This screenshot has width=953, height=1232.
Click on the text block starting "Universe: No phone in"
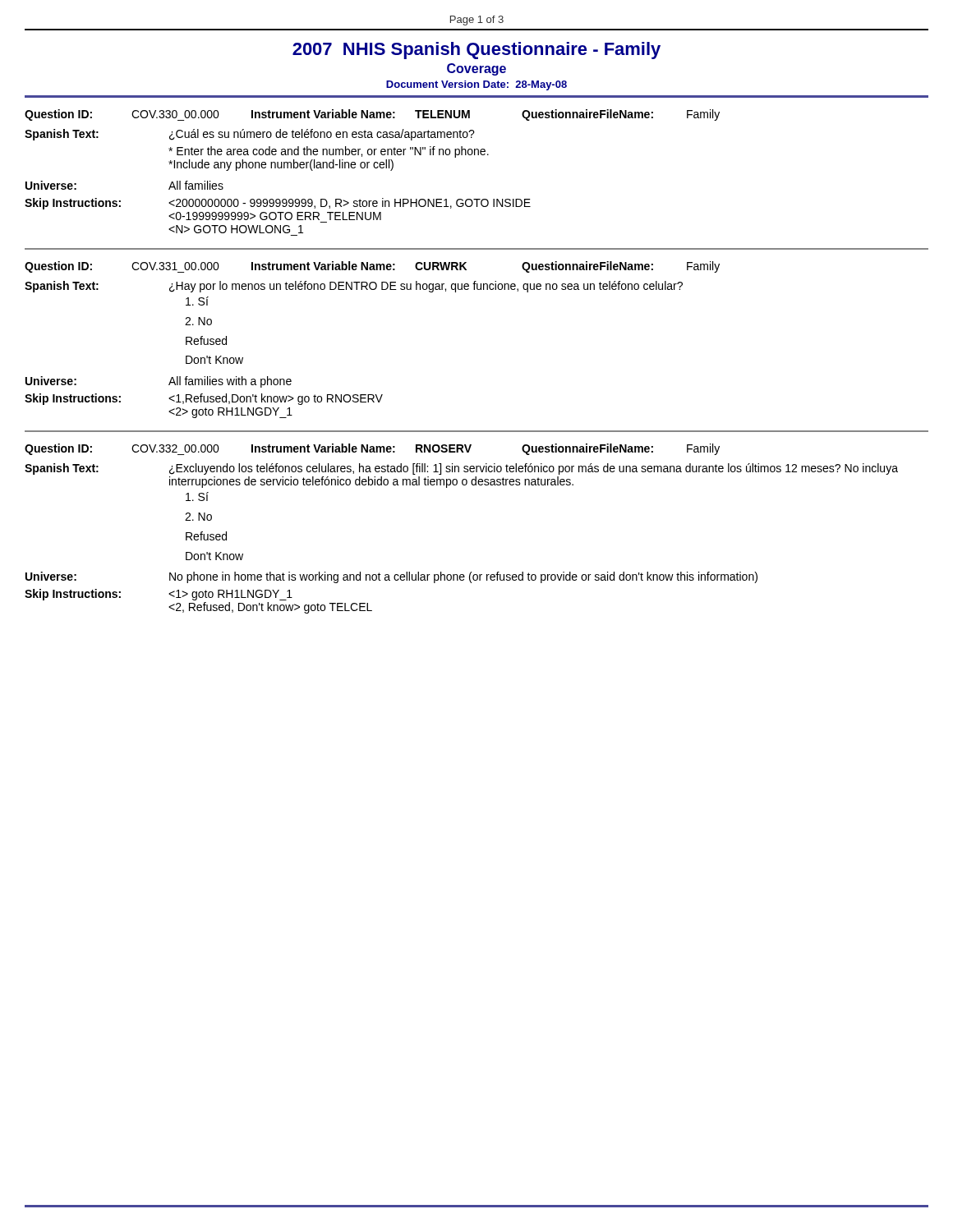(x=476, y=577)
